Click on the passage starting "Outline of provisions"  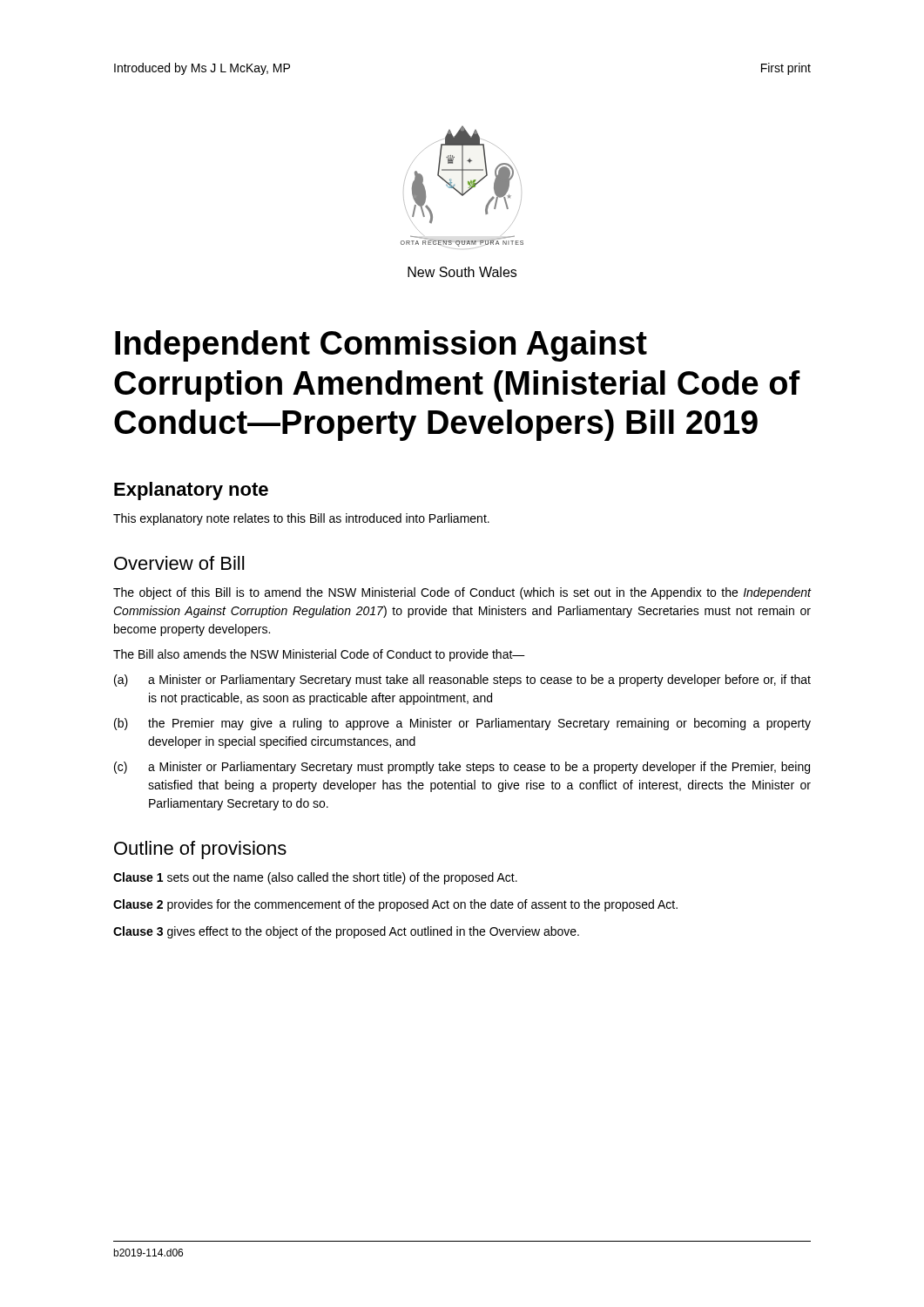(200, 848)
